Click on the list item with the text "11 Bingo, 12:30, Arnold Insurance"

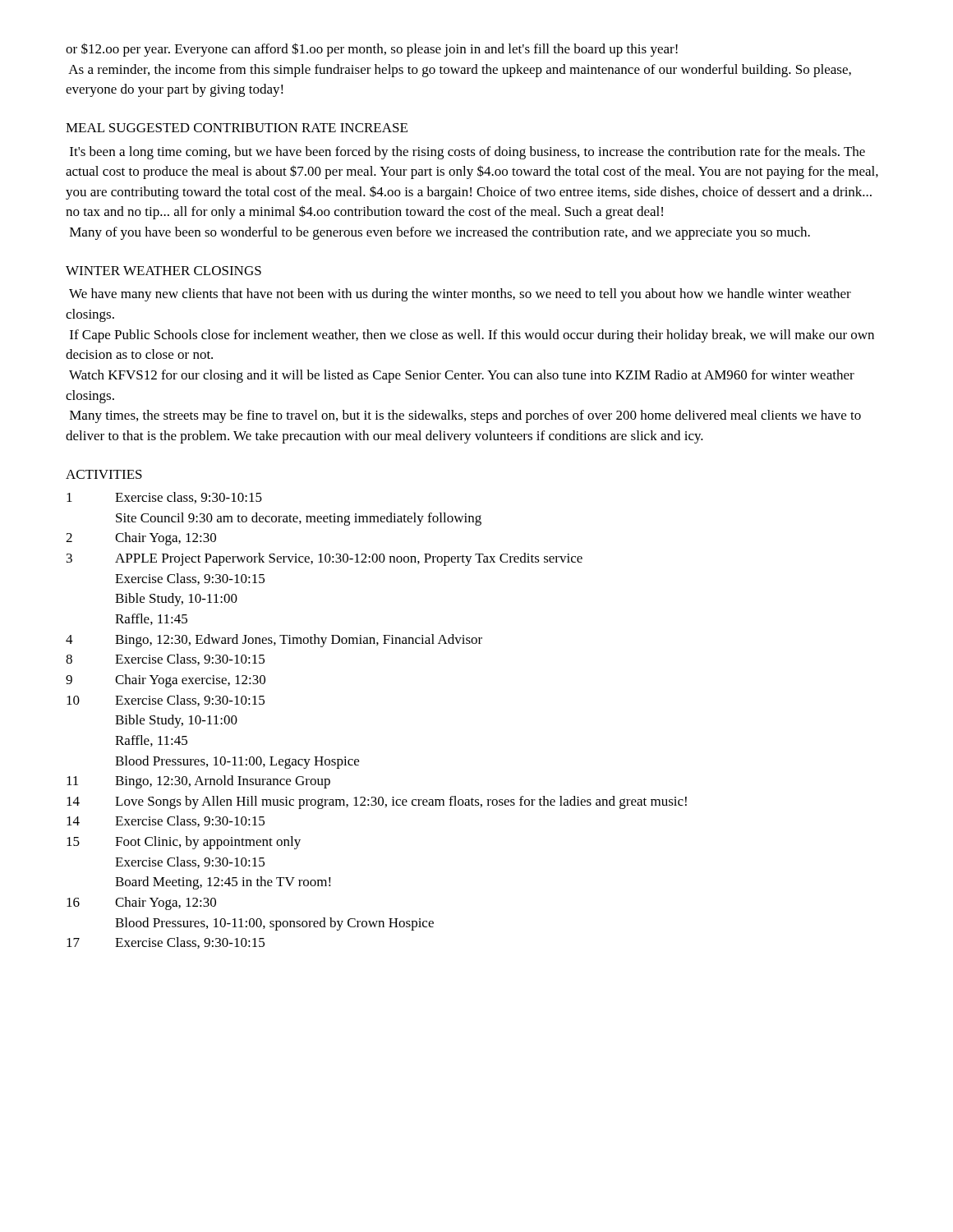(x=198, y=782)
